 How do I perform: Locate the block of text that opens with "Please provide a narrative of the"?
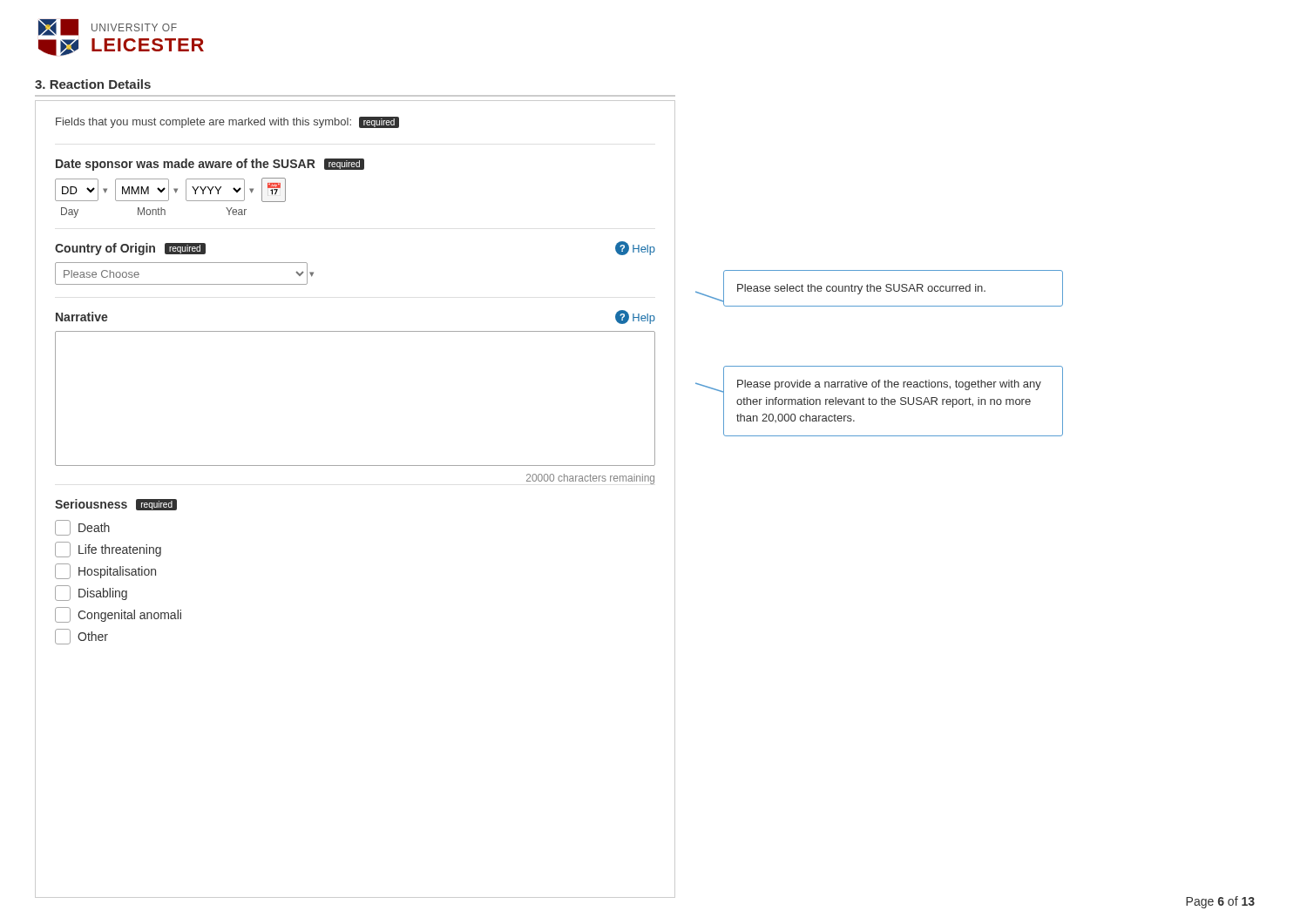889,401
